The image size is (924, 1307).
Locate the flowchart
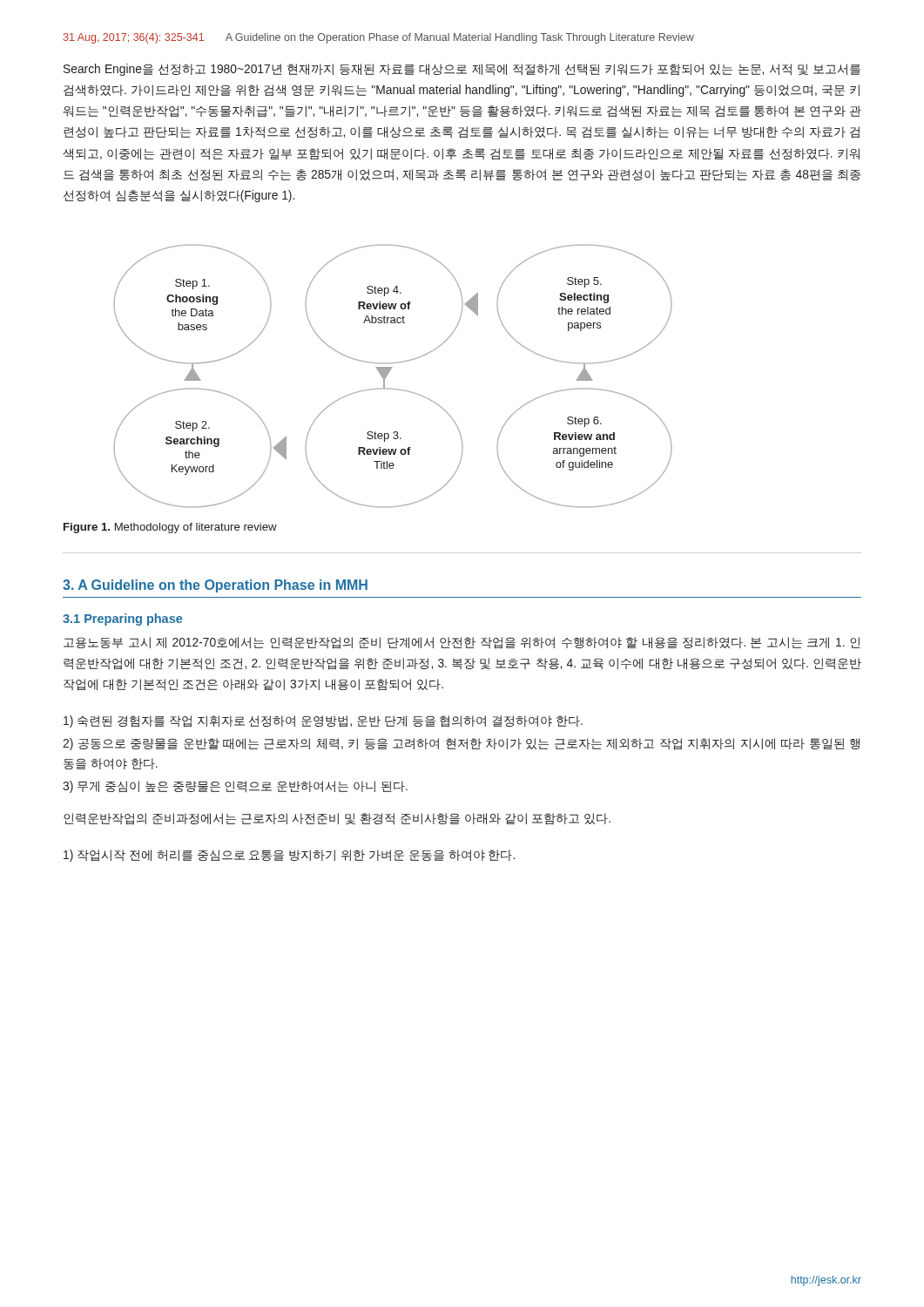(462, 369)
